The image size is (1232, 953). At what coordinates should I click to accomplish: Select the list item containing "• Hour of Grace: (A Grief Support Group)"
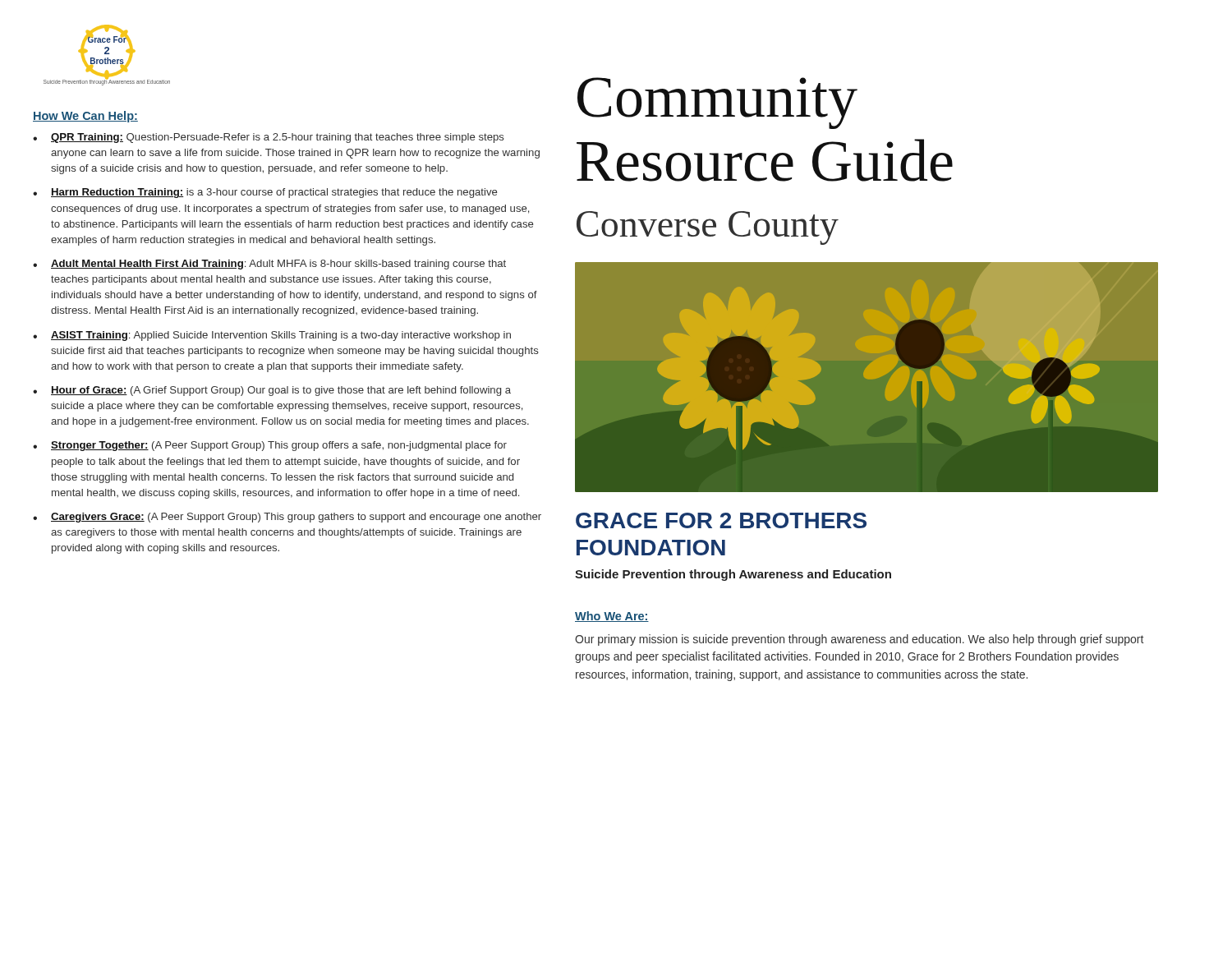[x=287, y=406]
